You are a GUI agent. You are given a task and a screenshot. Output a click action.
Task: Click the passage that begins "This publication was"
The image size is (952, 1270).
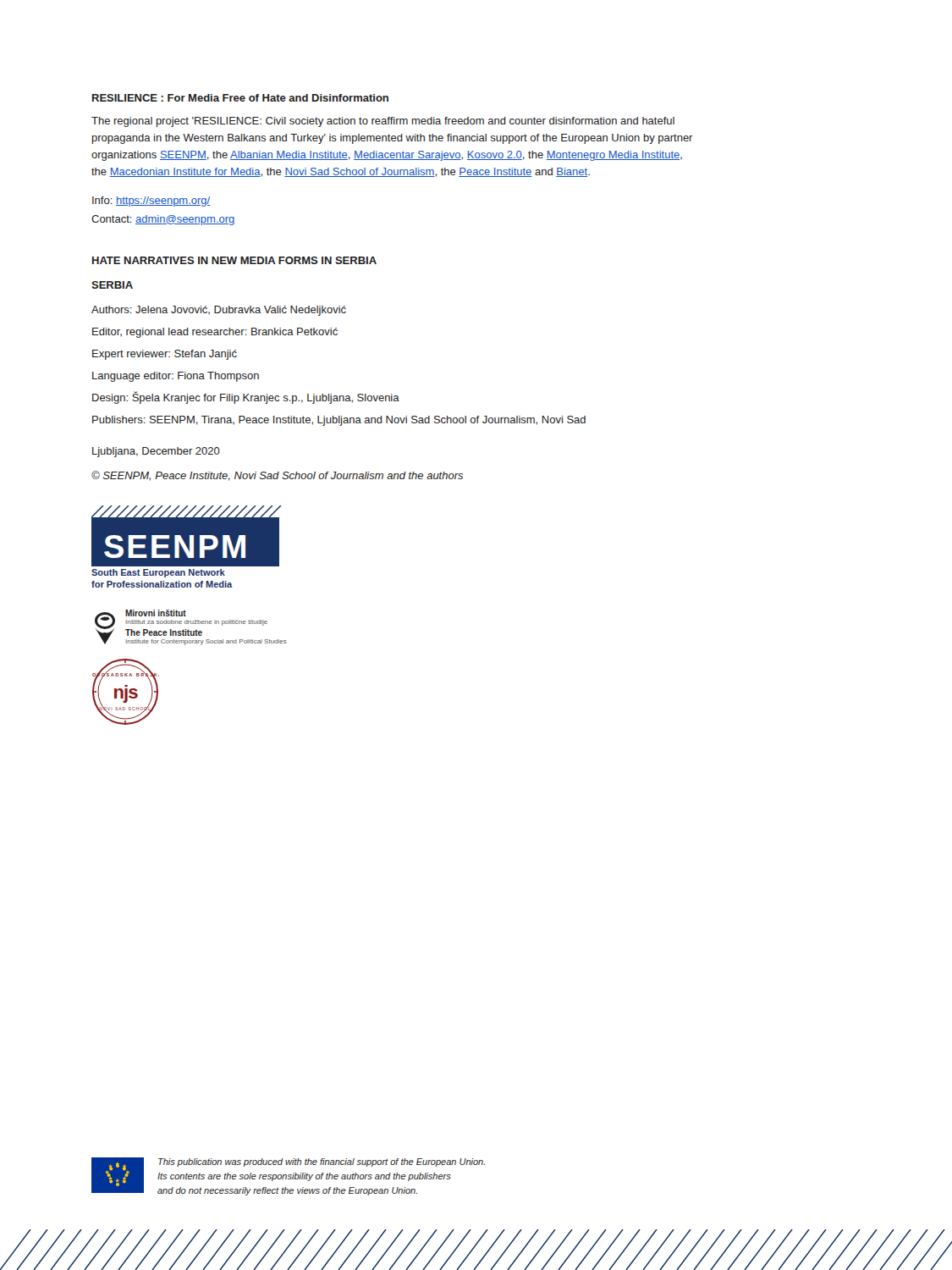[322, 1176]
